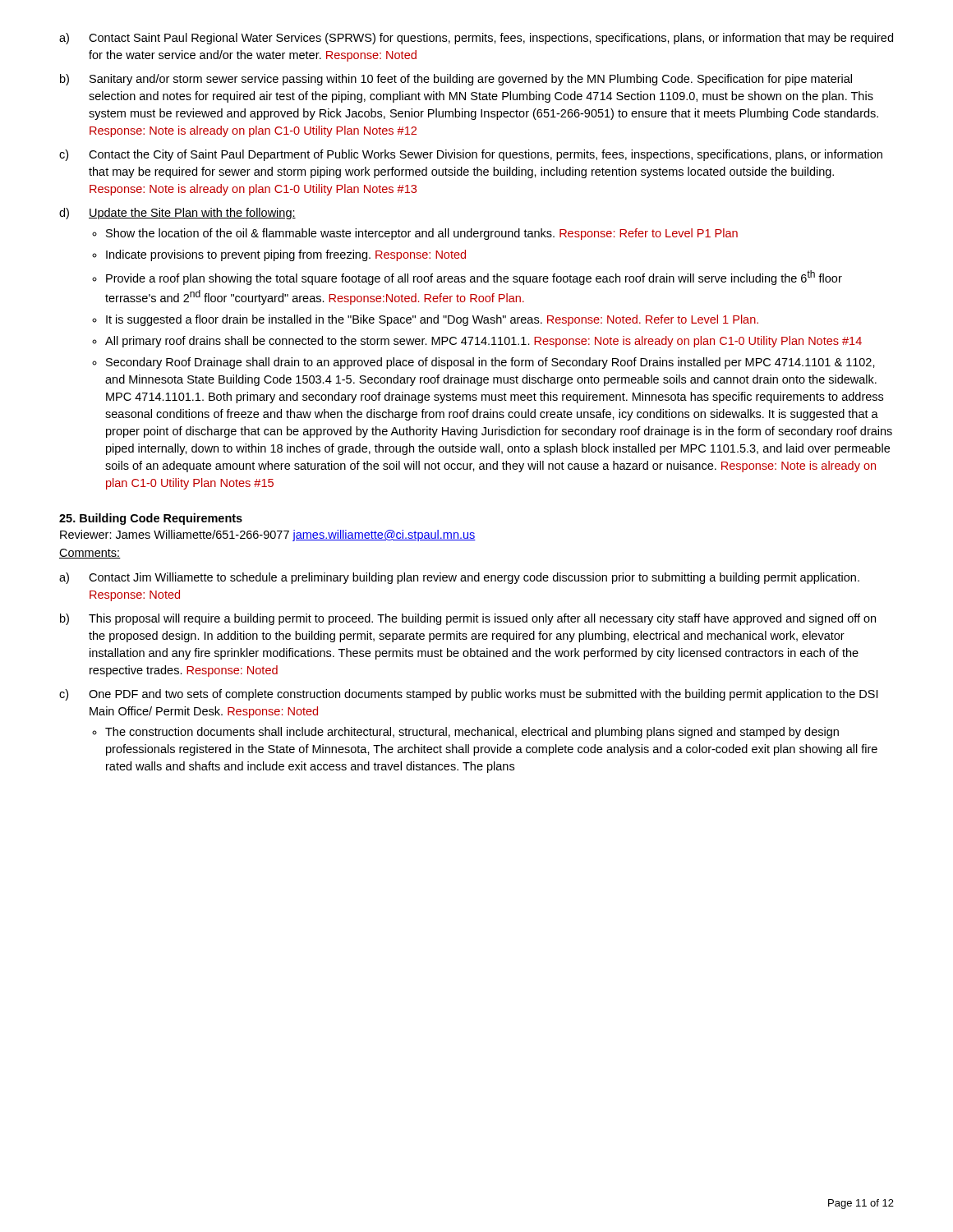Find the text block starting "b) This proposal"
The image size is (953, 1232).
[x=476, y=645]
